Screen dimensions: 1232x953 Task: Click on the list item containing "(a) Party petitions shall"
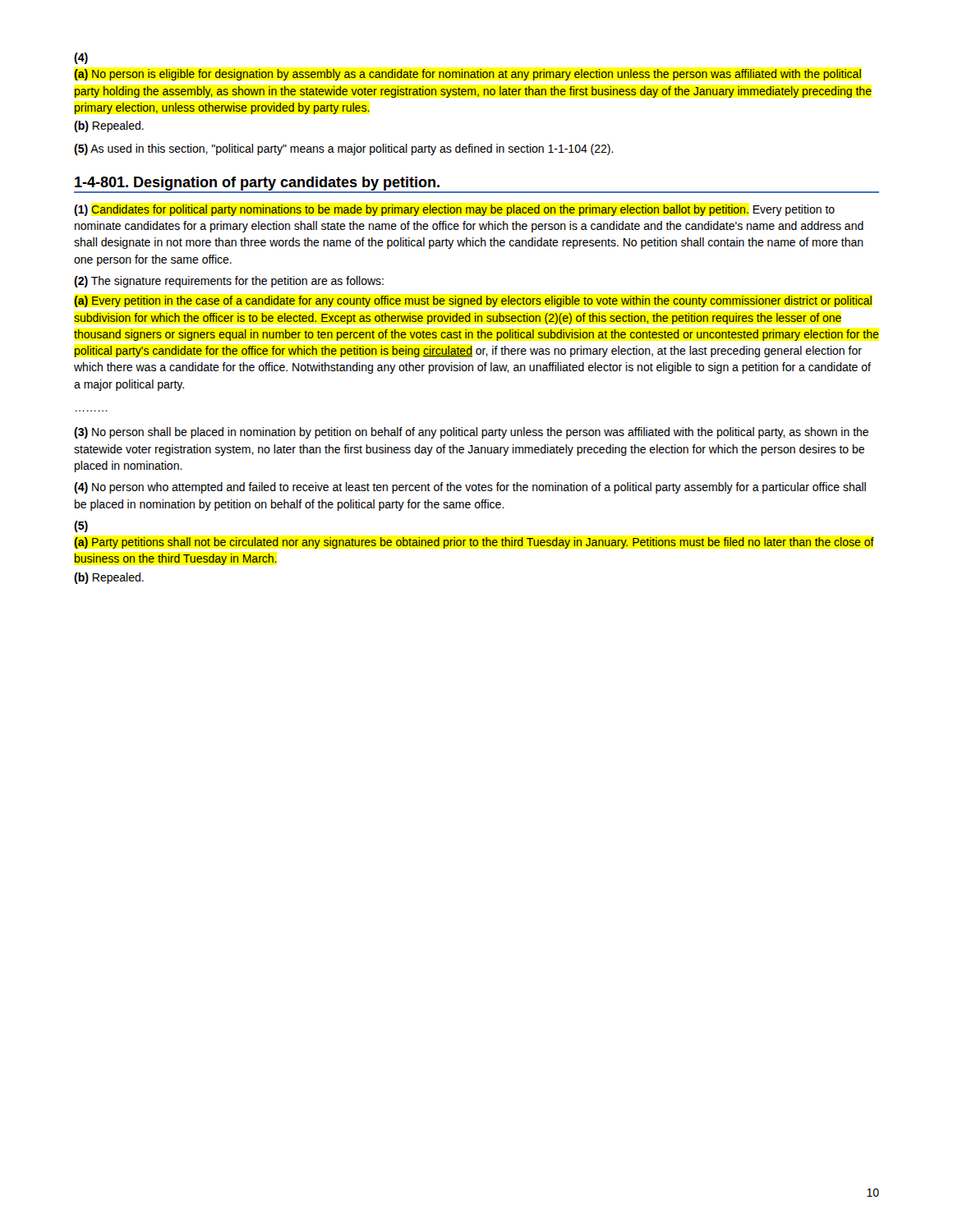click(x=474, y=551)
